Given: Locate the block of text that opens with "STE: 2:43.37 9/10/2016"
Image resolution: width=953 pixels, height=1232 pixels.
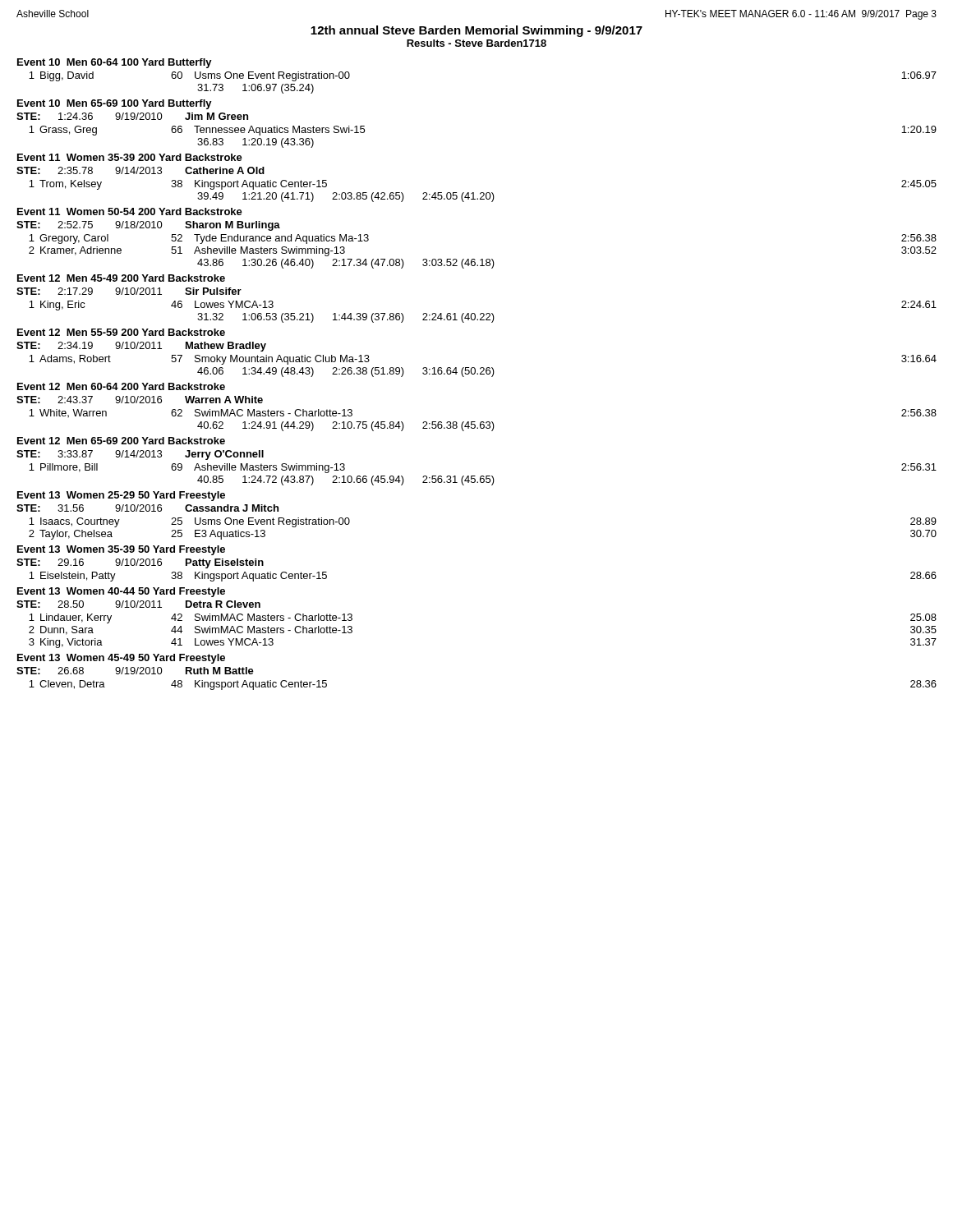Looking at the screenshot, I should coord(476,412).
